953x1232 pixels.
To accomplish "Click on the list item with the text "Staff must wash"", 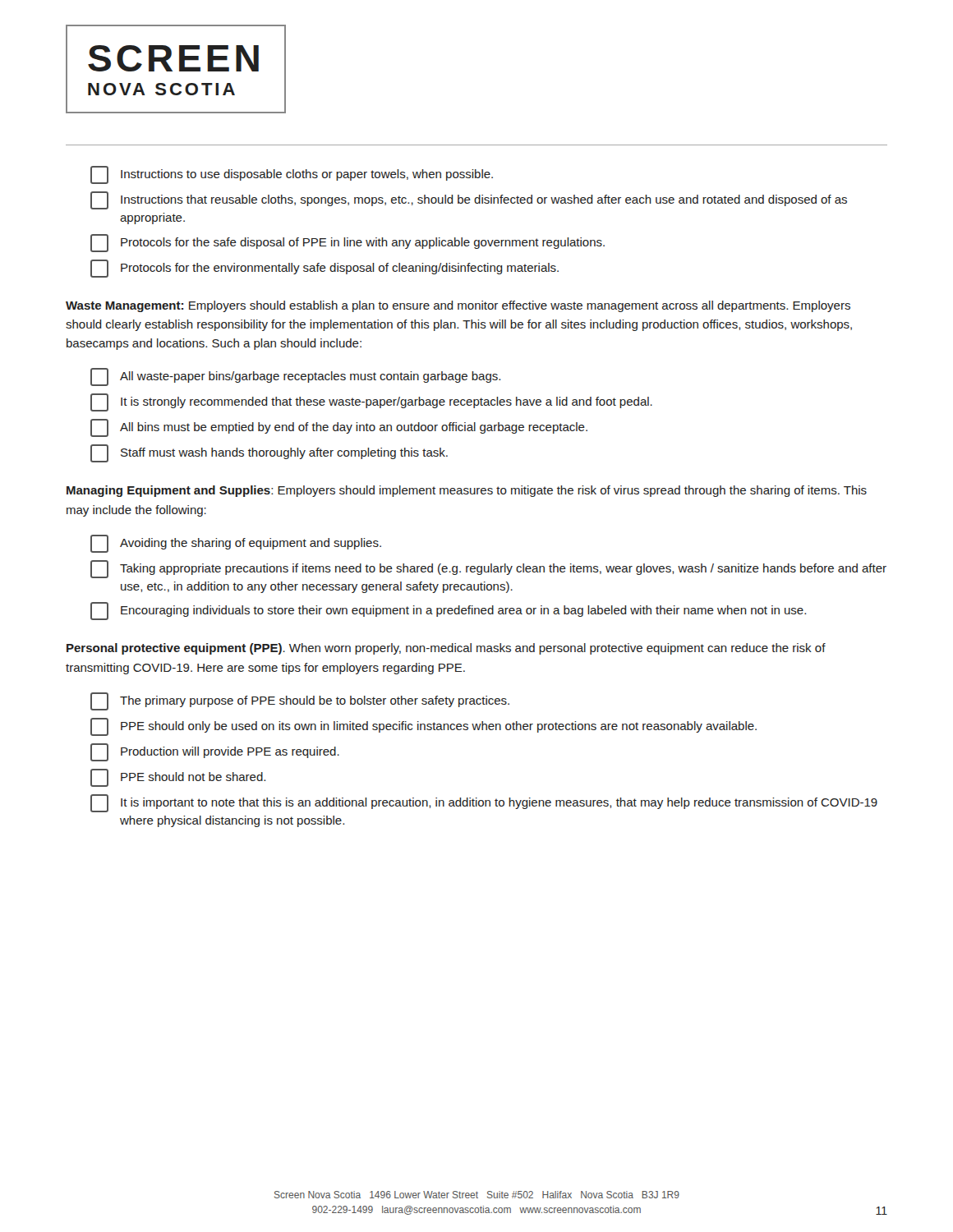I will [x=269, y=453].
